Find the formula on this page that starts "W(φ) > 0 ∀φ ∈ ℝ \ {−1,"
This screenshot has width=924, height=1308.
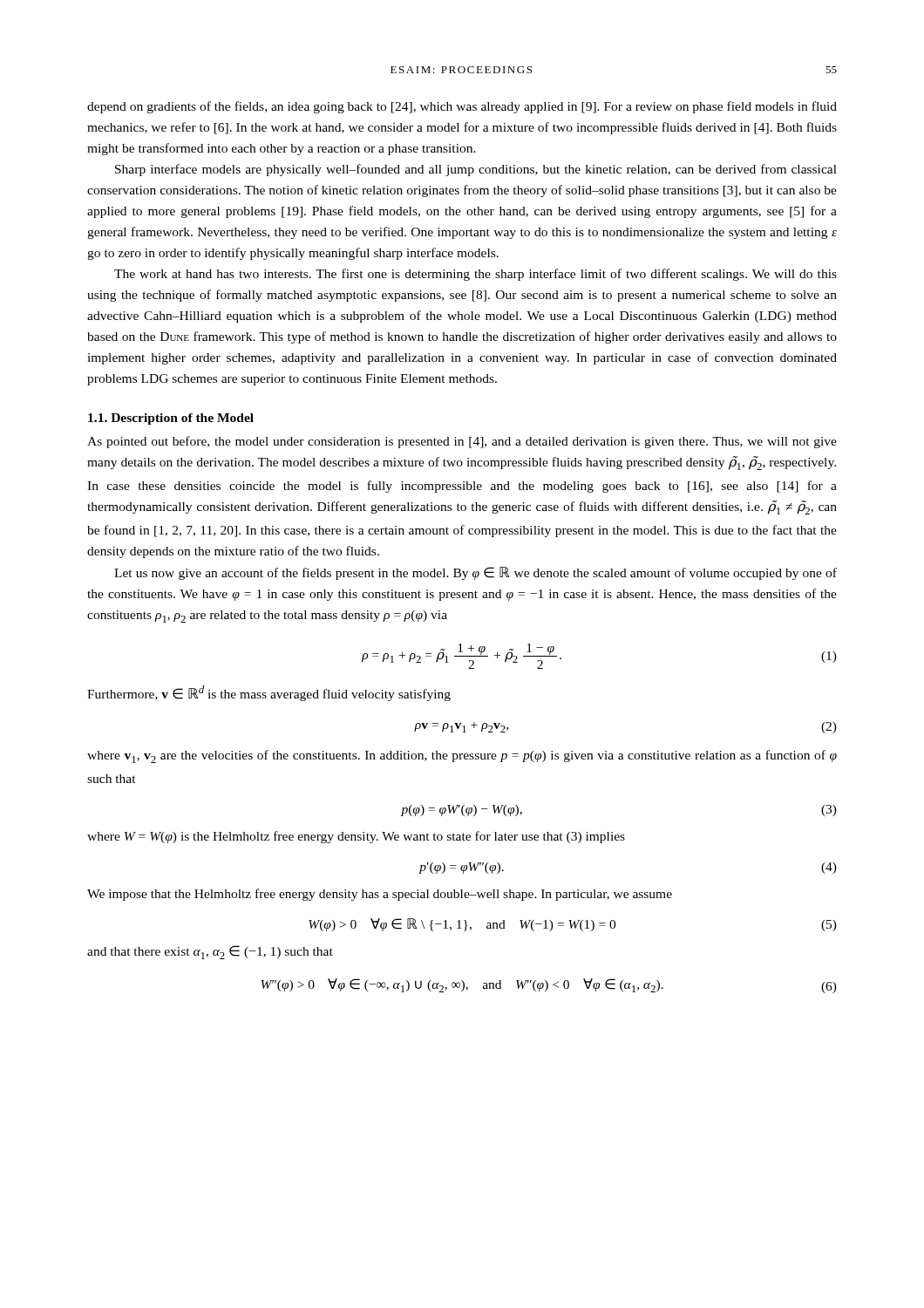[572, 924]
